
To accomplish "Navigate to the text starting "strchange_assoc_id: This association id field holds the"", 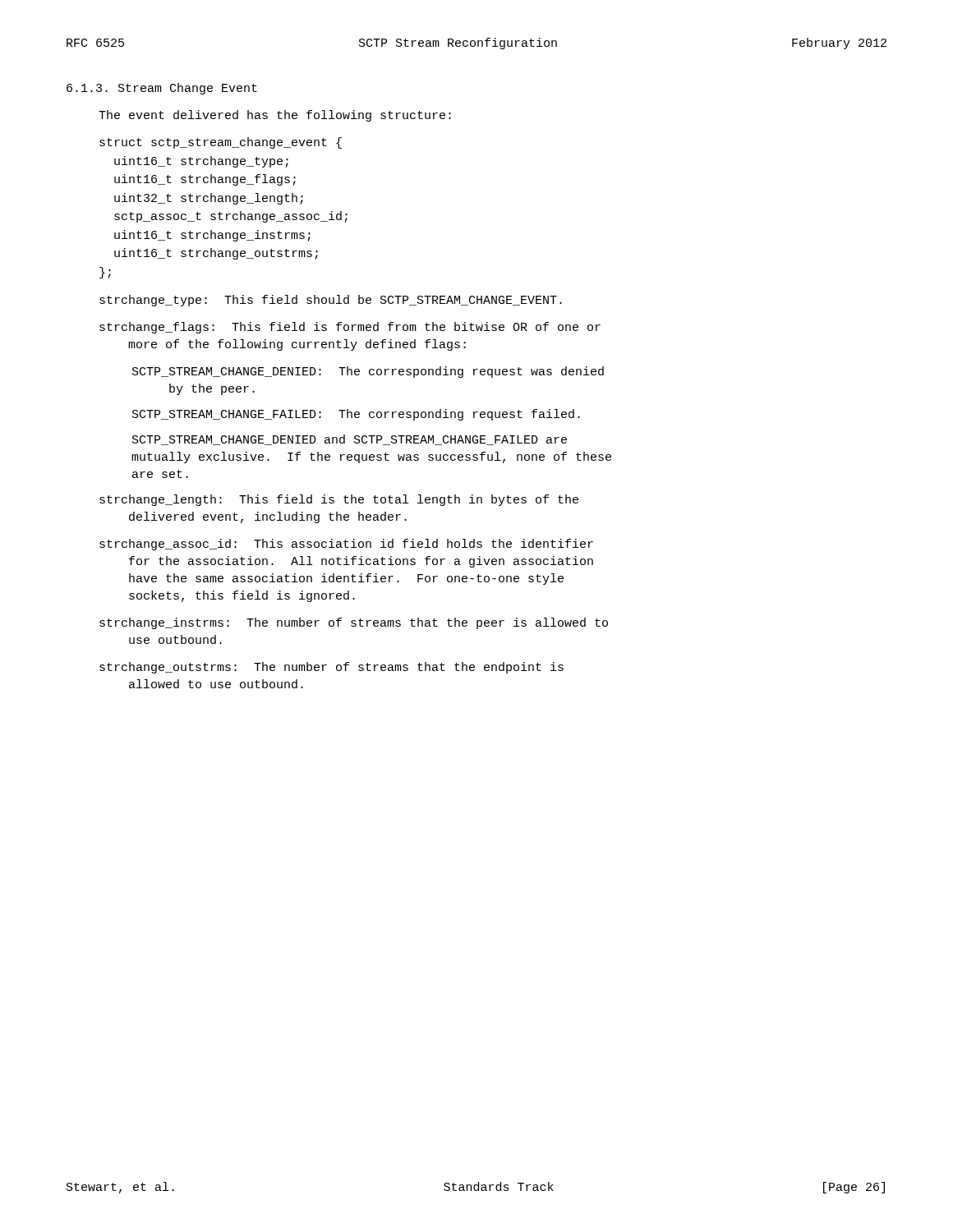I will pos(346,571).
